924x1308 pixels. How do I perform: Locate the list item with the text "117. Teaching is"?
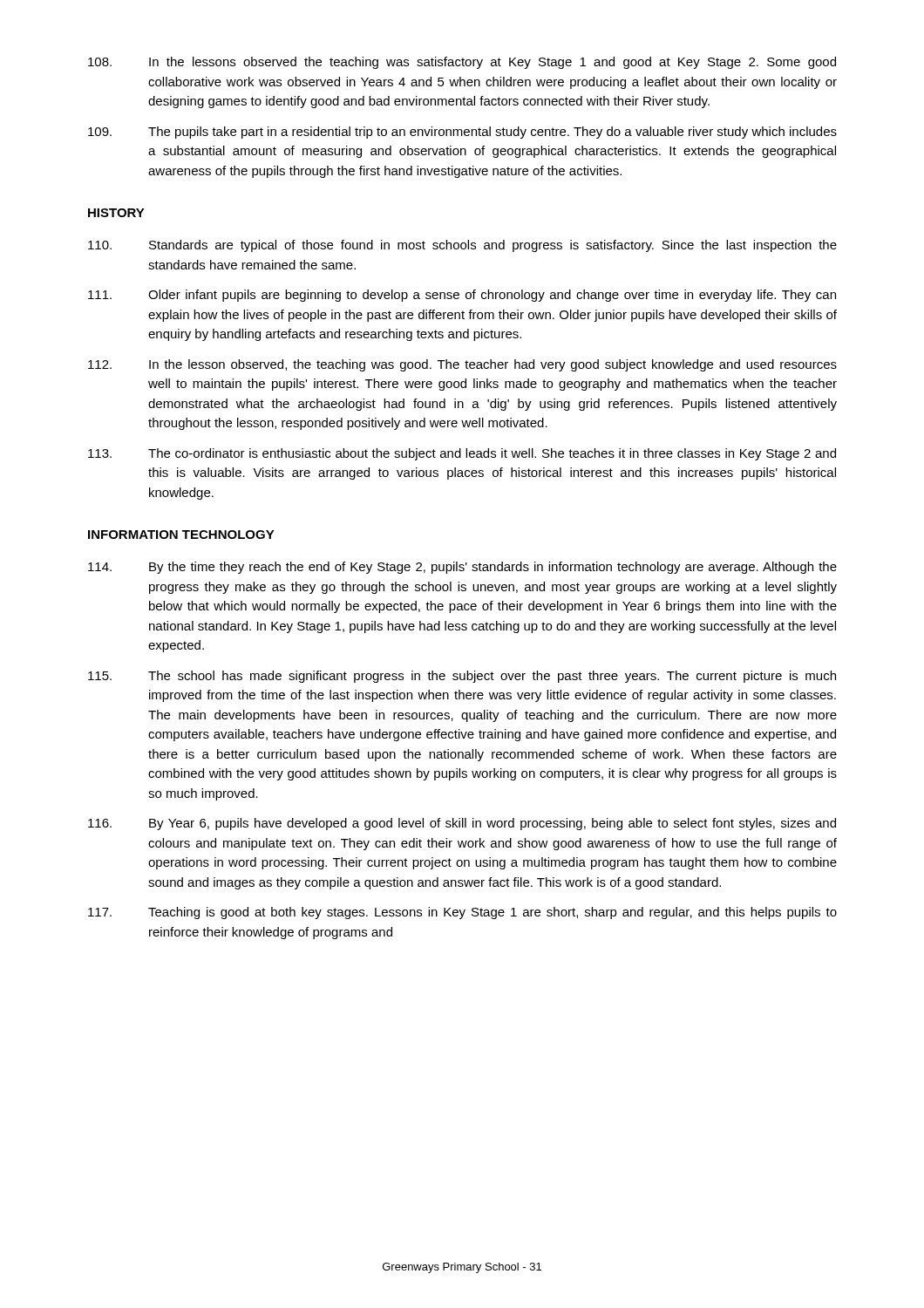pos(462,922)
